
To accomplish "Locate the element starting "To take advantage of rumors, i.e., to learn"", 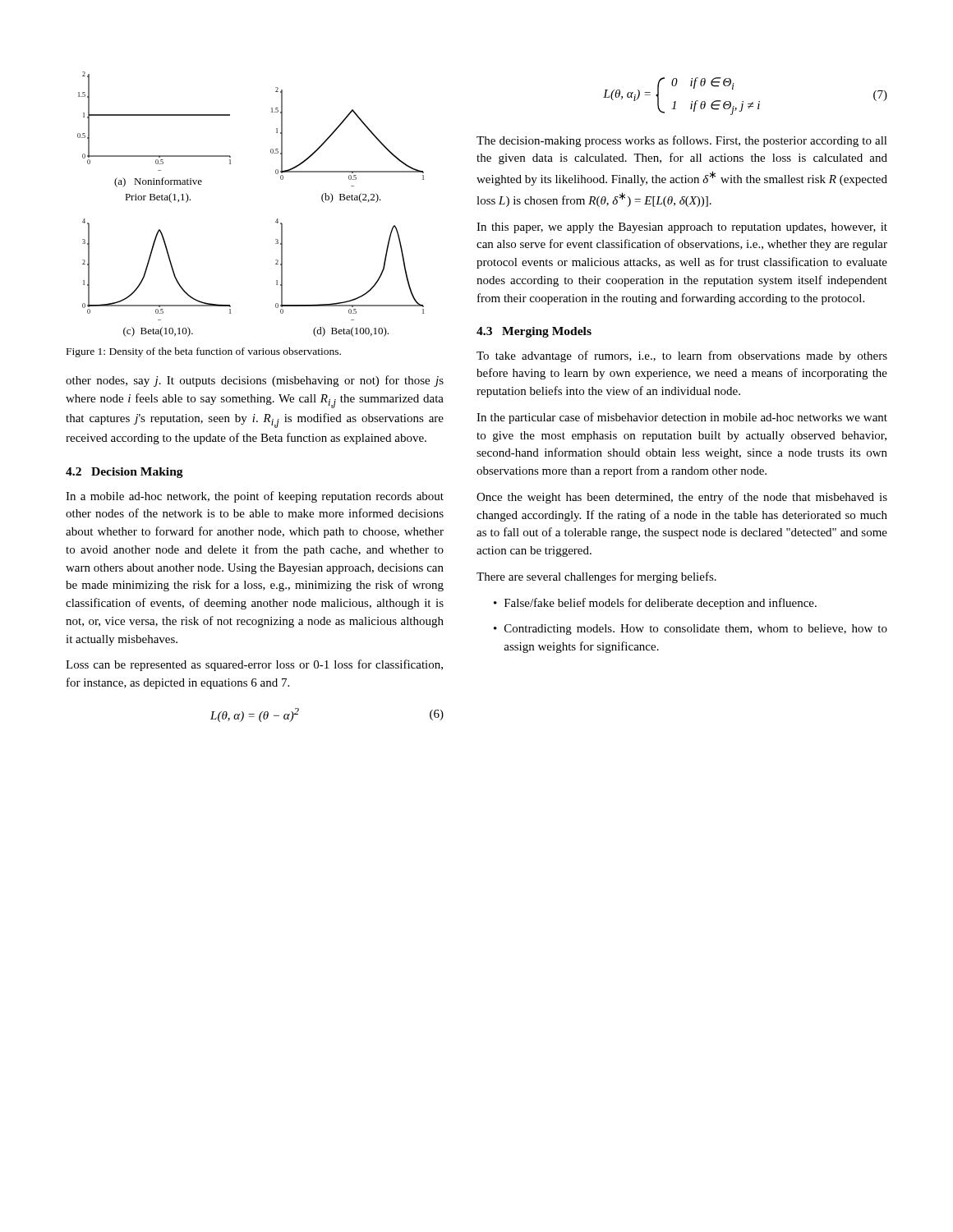I will point(682,373).
